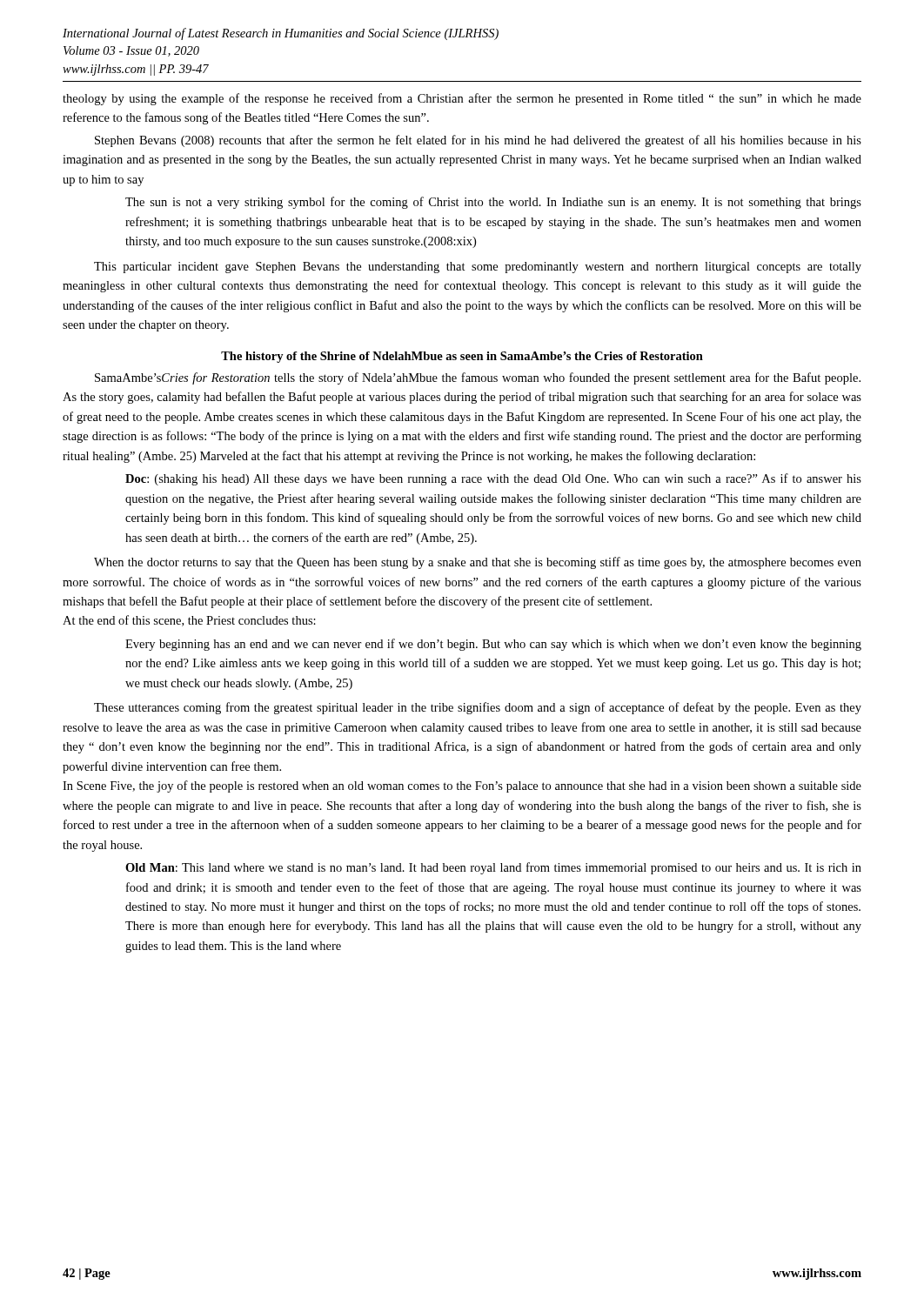
Task: Navigate to the text starting "Doc: (shaking his head) All these"
Action: (x=493, y=508)
